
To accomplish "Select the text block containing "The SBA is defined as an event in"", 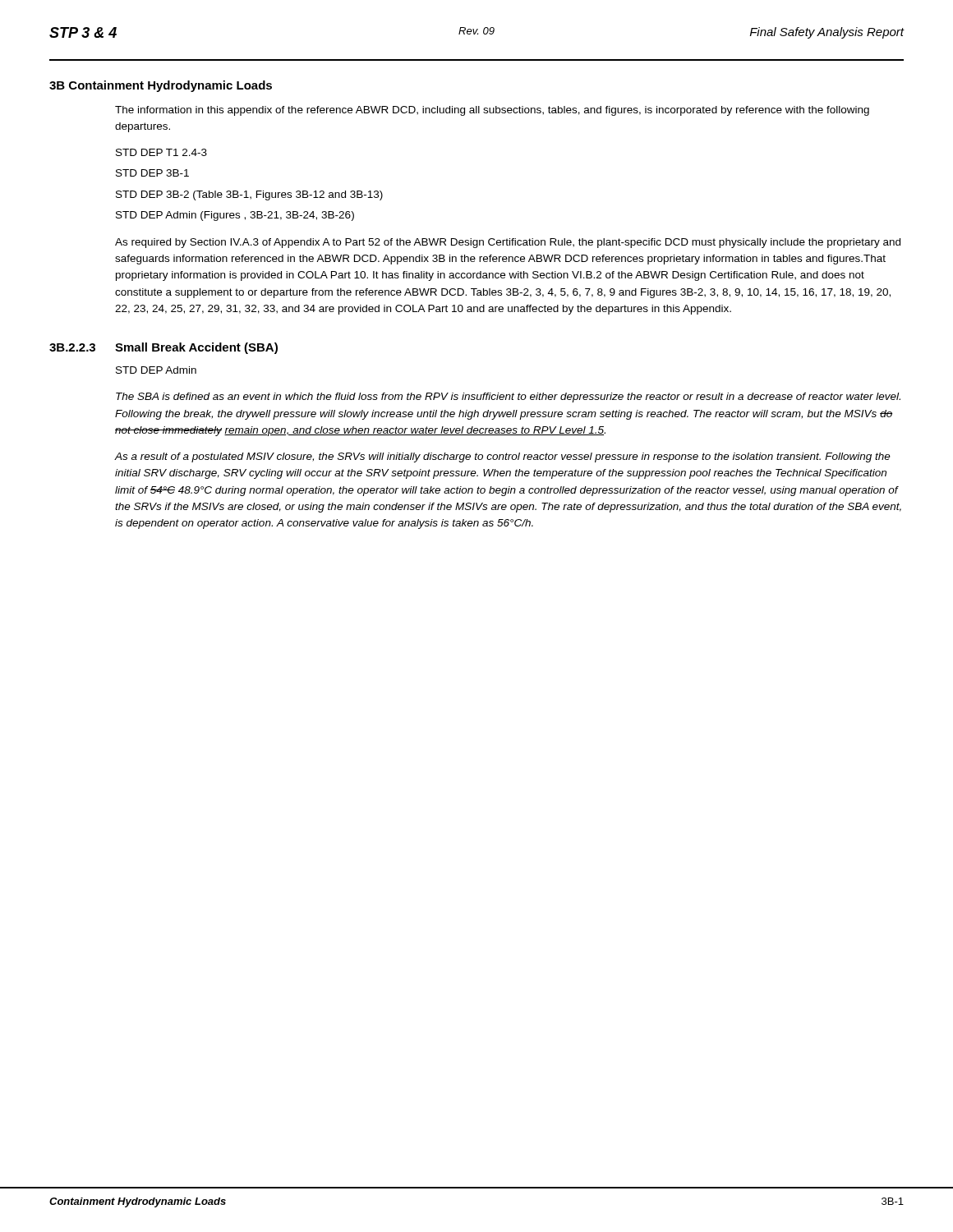I will (508, 413).
